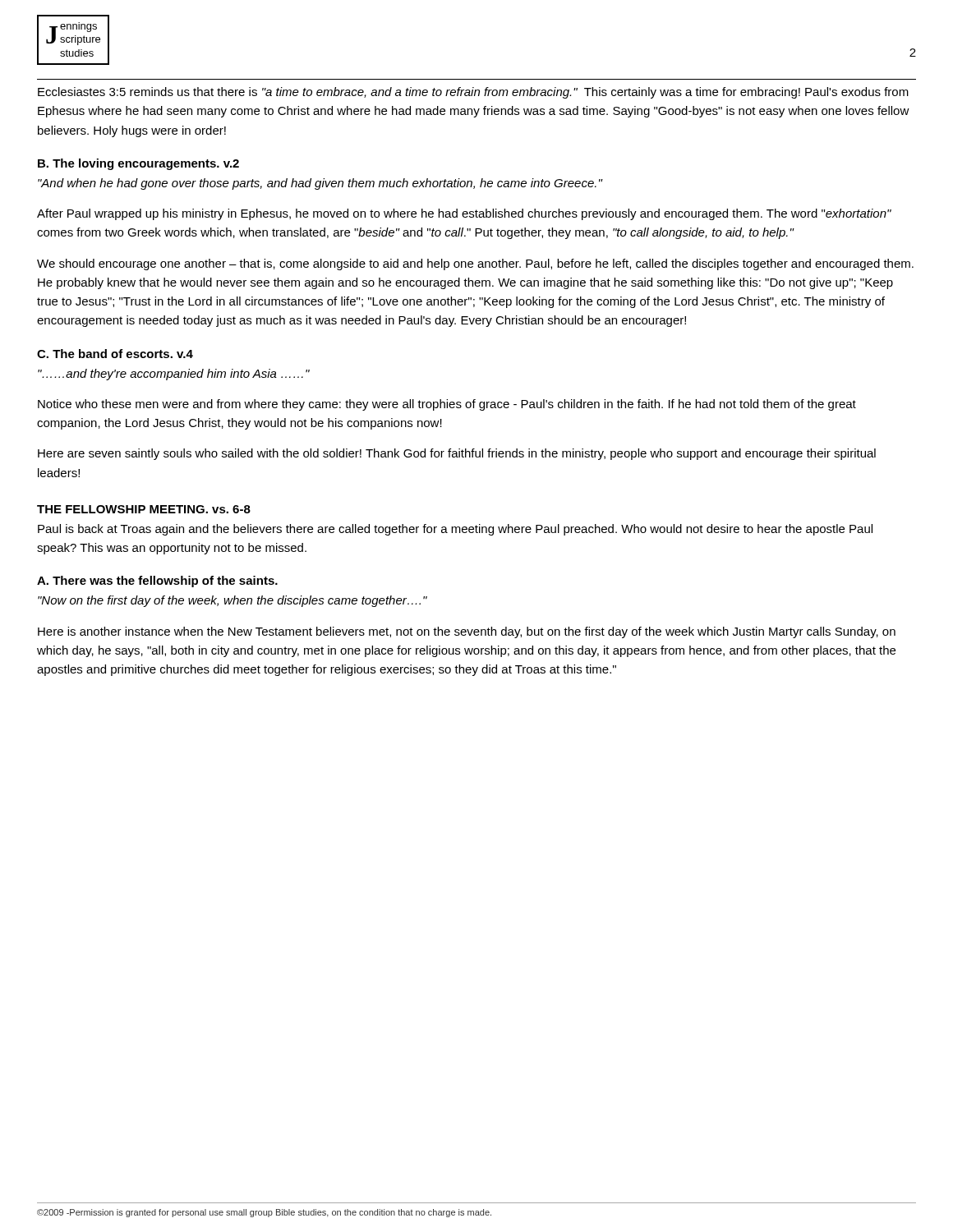Select the passage starting "After Paul wrapped up his ministry in Ephesus,"
Screen dimensions: 1232x953
tap(464, 223)
